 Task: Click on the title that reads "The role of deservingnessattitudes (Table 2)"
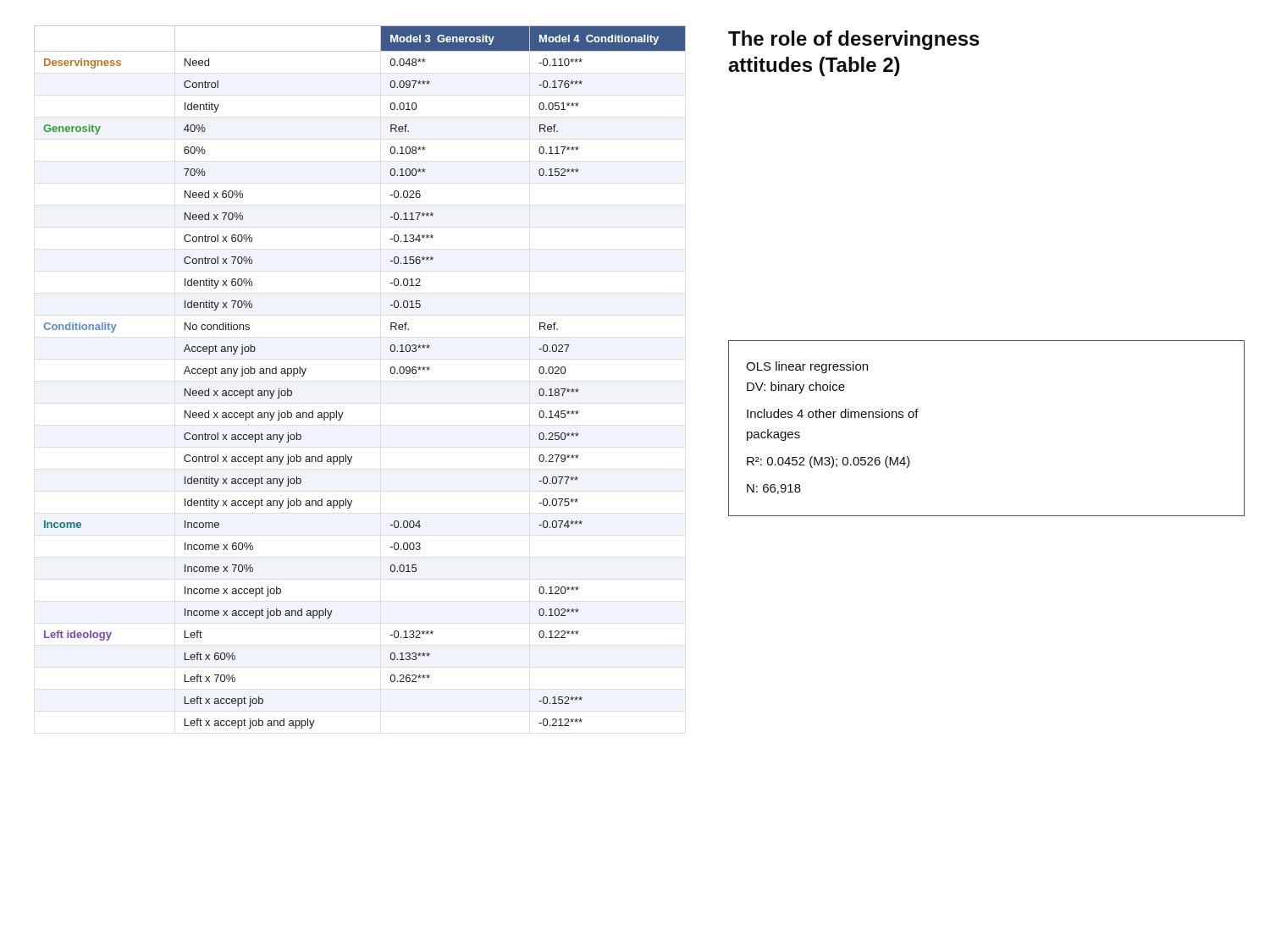854,52
